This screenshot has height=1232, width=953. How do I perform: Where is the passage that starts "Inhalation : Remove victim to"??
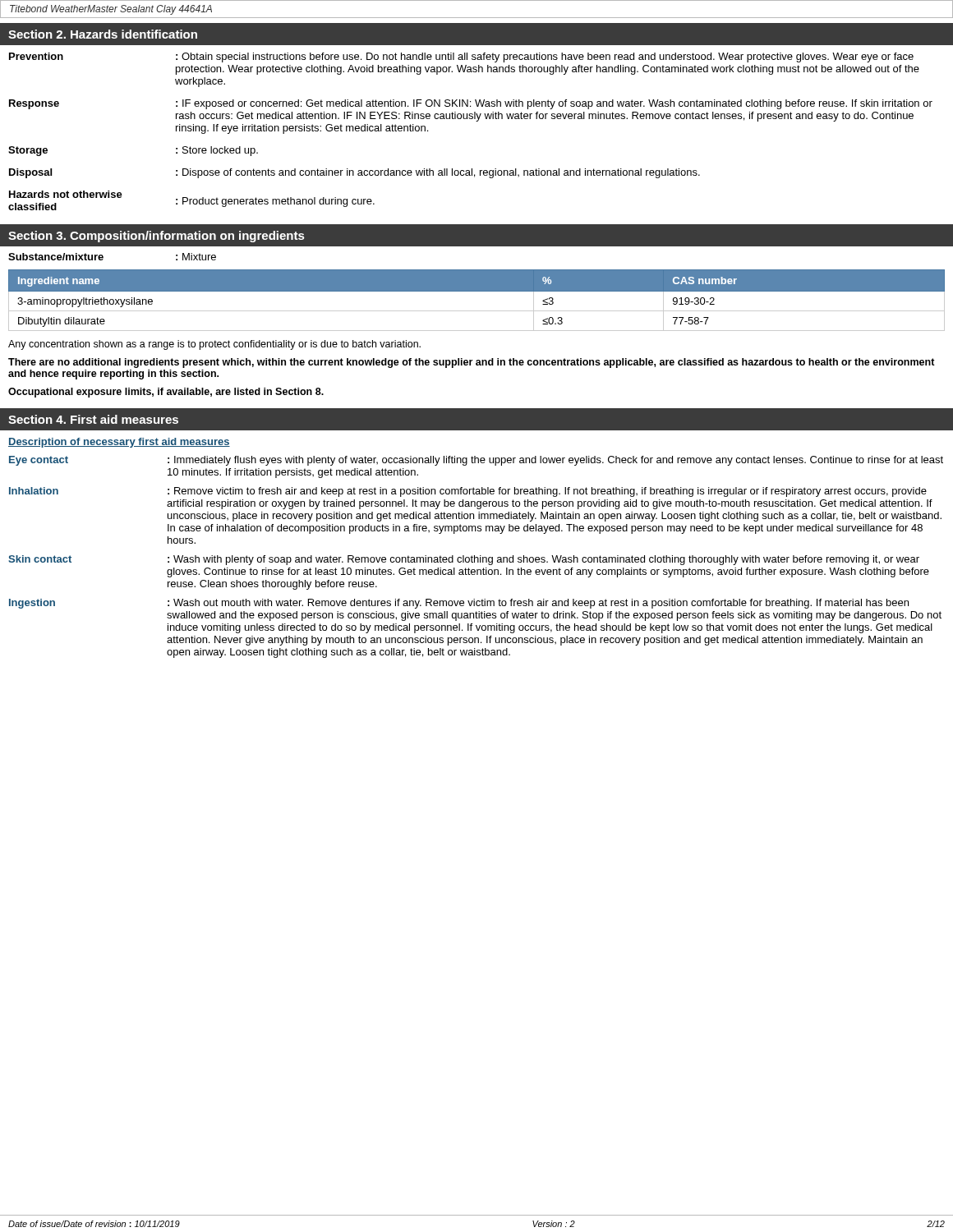click(x=476, y=515)
